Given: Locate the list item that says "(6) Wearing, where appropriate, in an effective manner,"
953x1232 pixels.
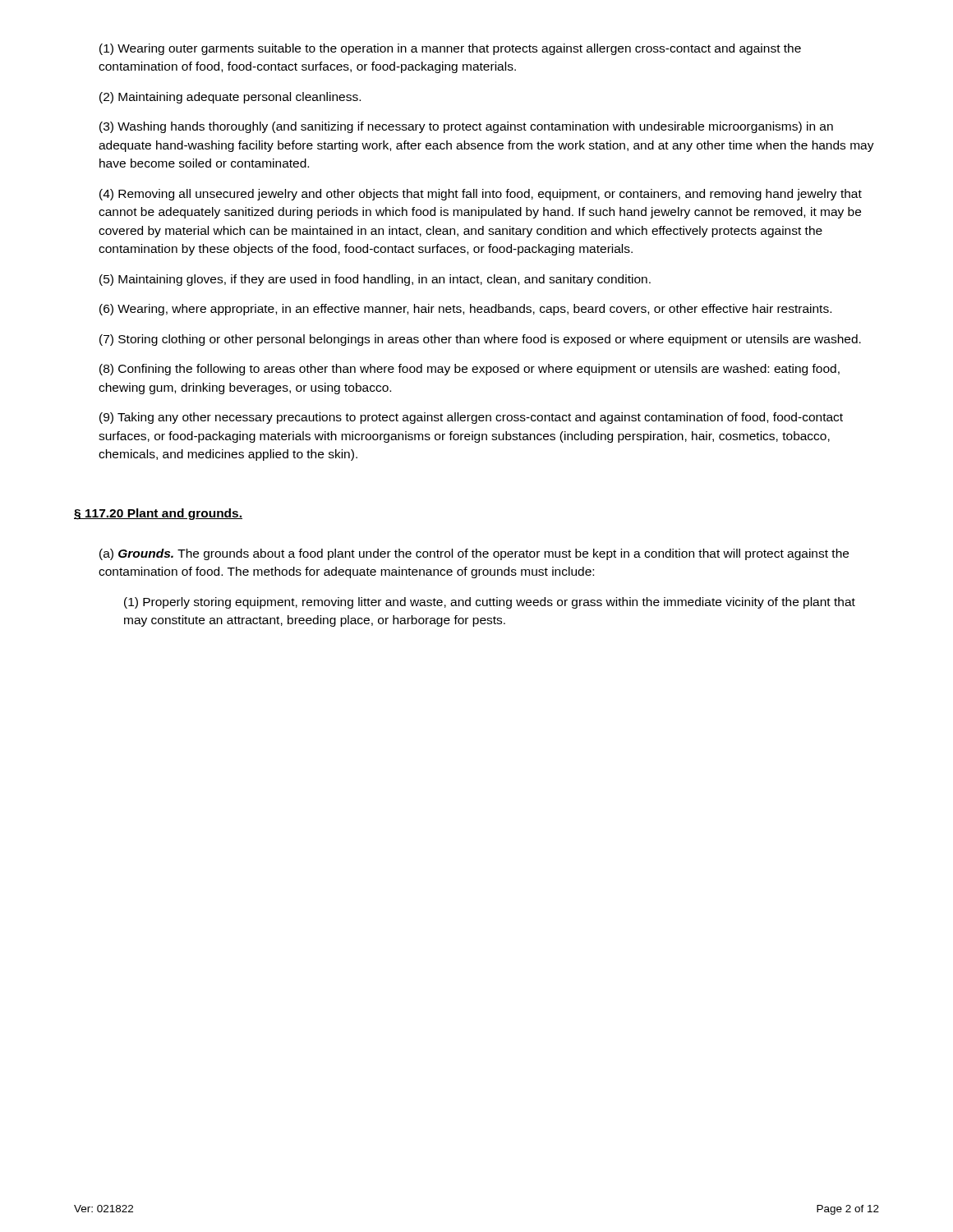Looking at the screenshot, I should pyautogui.click(x=466, y=309).
